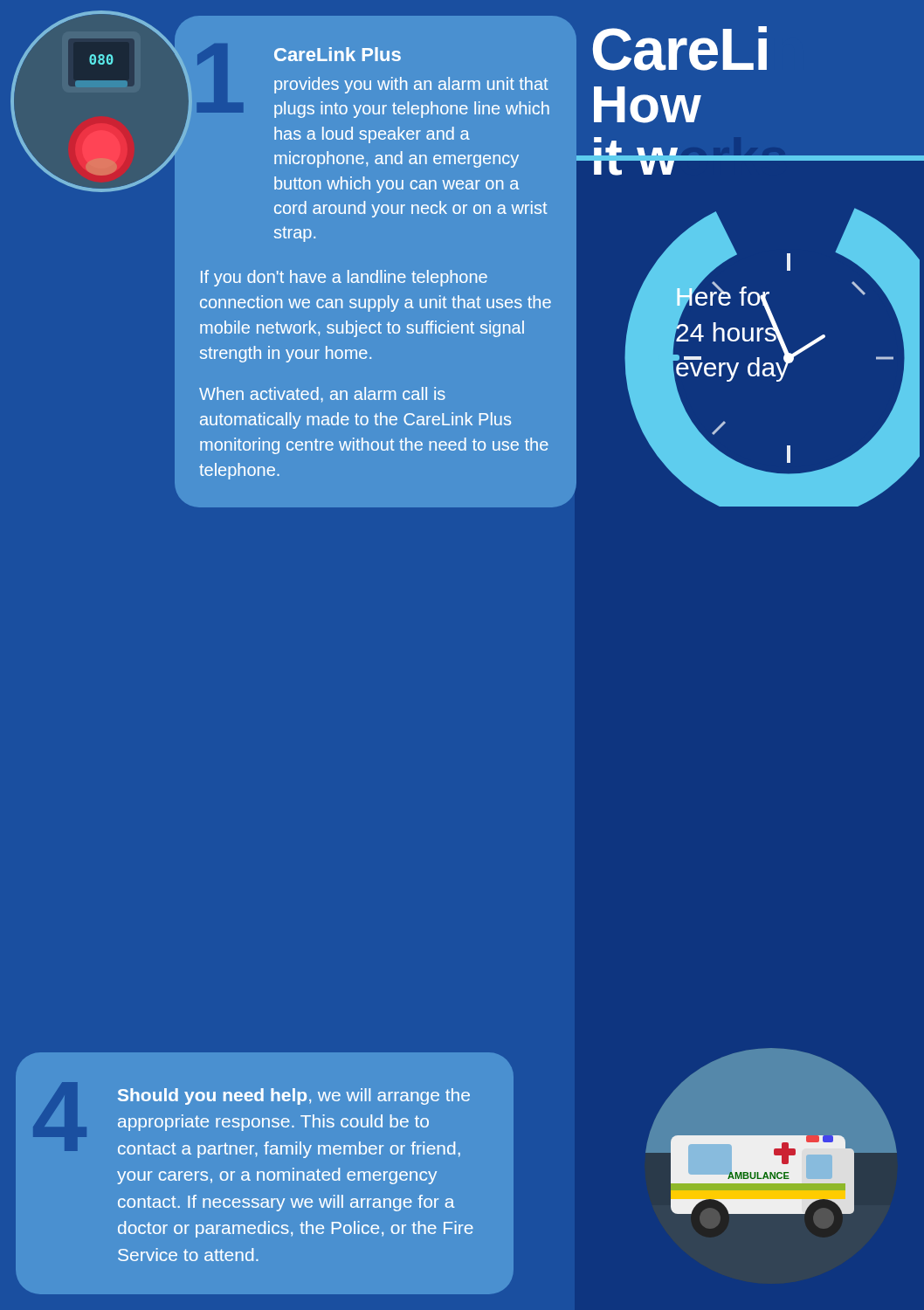Point to the text starting "CareLin How it"
The height and width of the screenshot is (1310, 924).
753,86
